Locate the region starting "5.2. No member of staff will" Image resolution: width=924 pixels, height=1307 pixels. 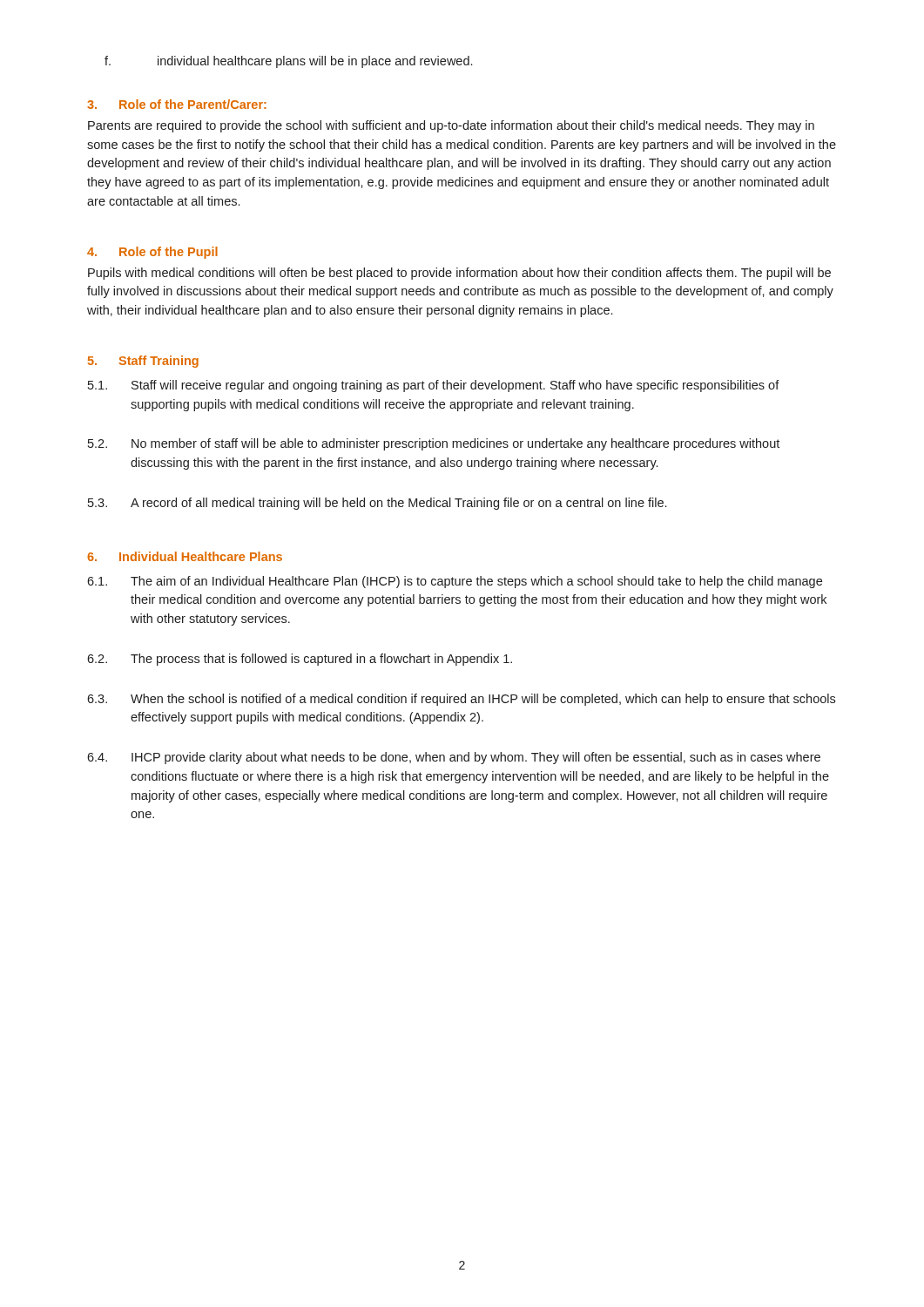(x=462, y=454)
